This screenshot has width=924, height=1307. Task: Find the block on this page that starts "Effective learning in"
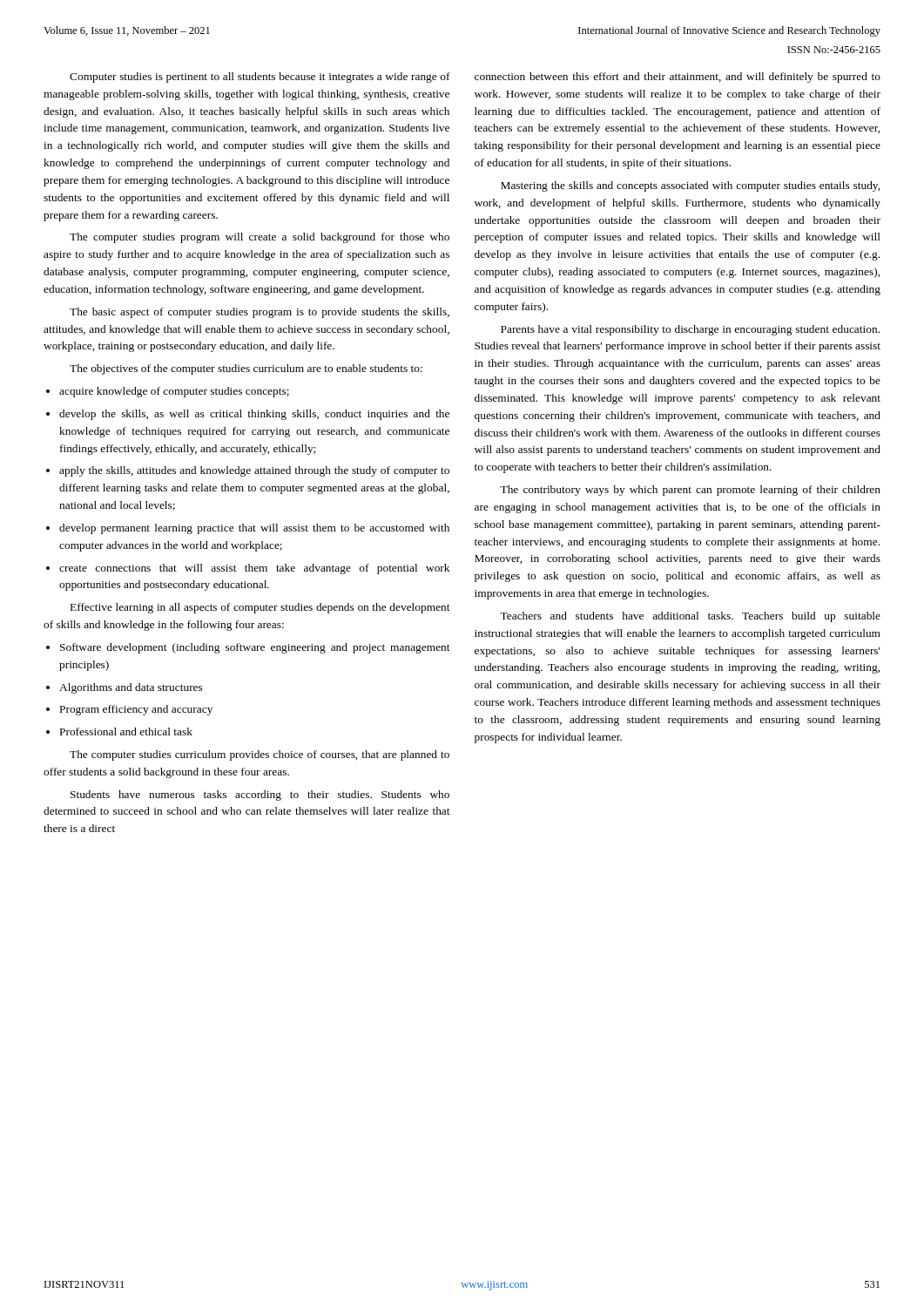click(x=247, y=616)
